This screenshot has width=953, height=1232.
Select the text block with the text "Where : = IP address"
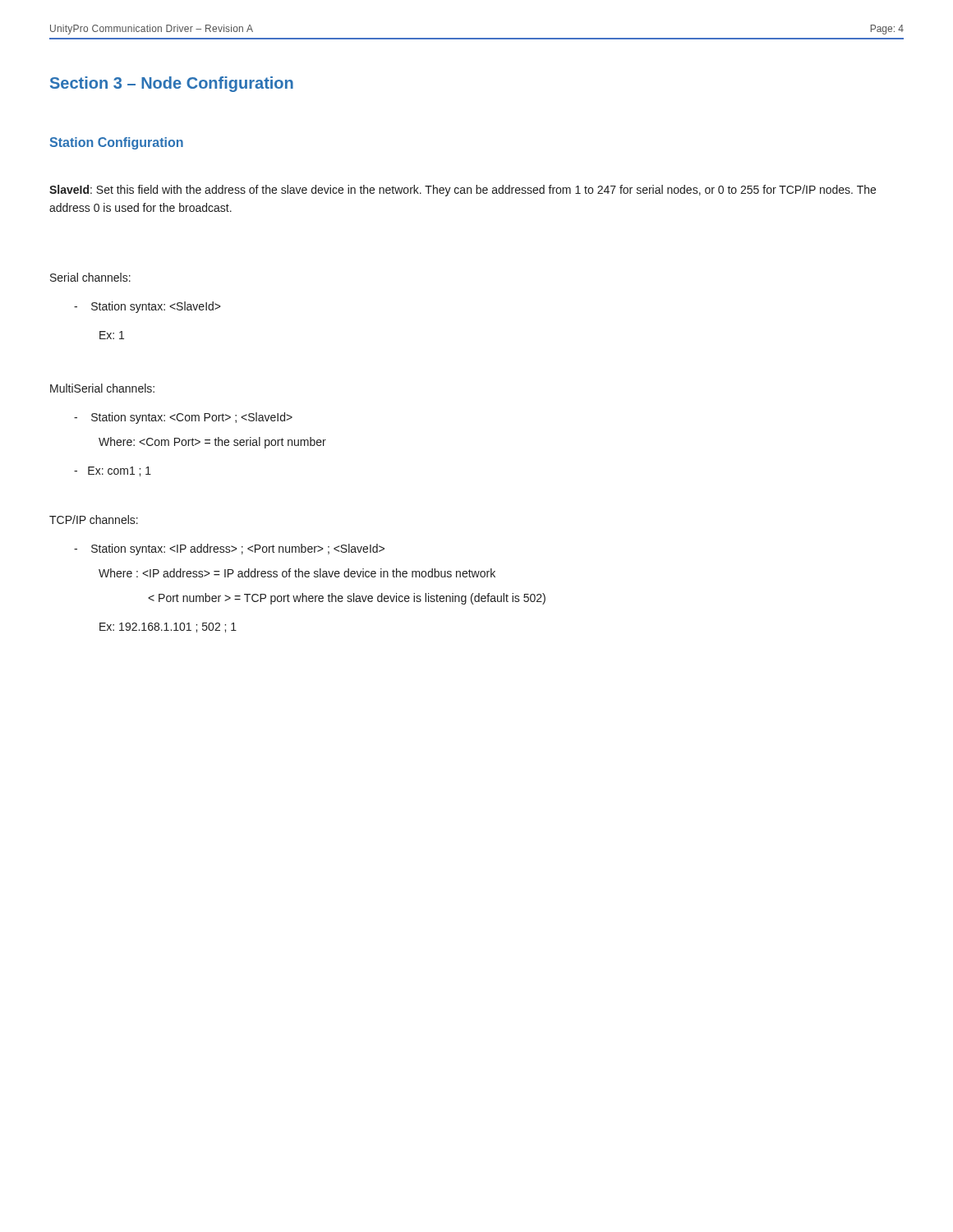click(297, 573)
